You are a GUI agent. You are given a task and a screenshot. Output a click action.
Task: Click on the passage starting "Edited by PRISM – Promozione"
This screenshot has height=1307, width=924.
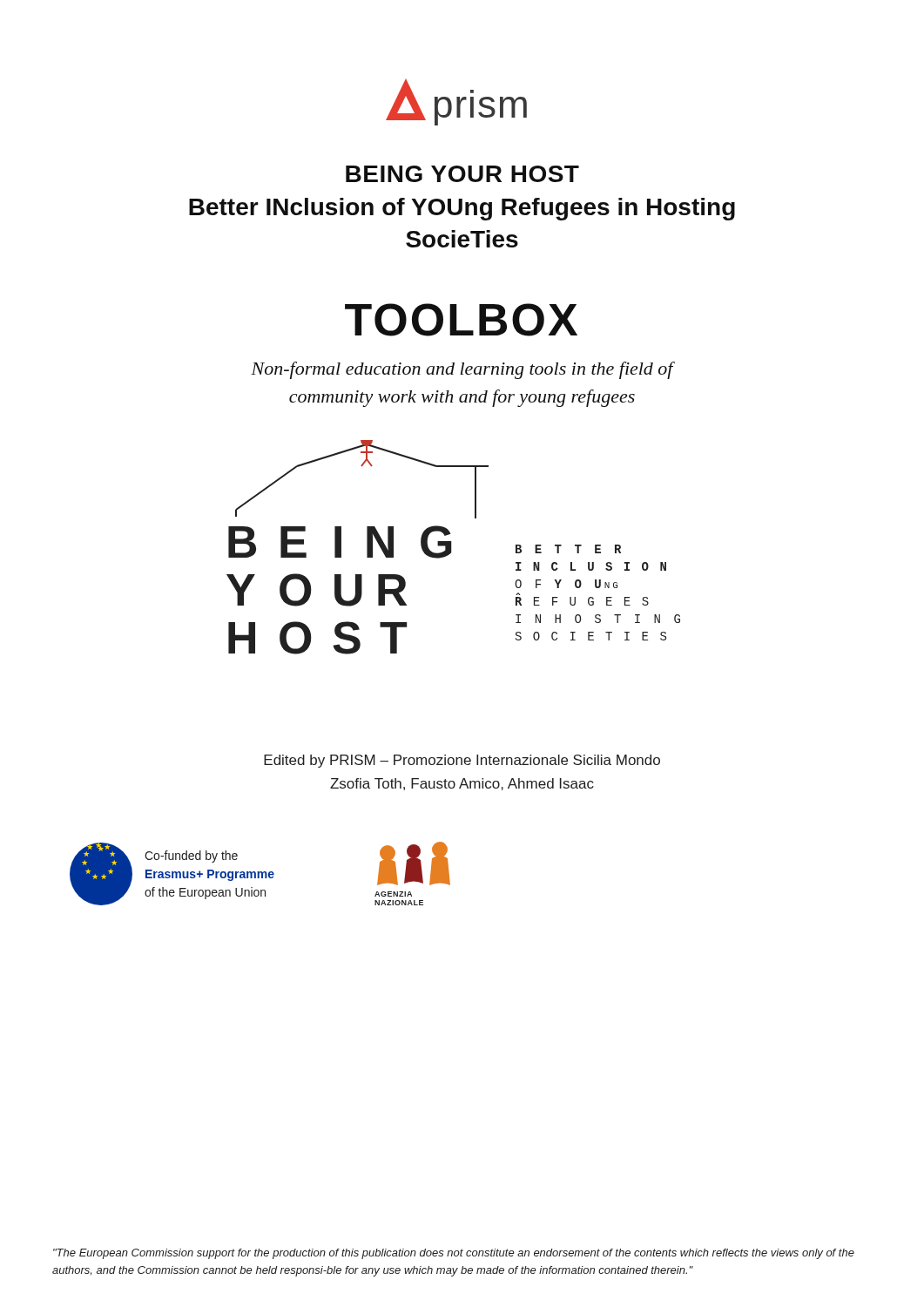tap(462, 772)
